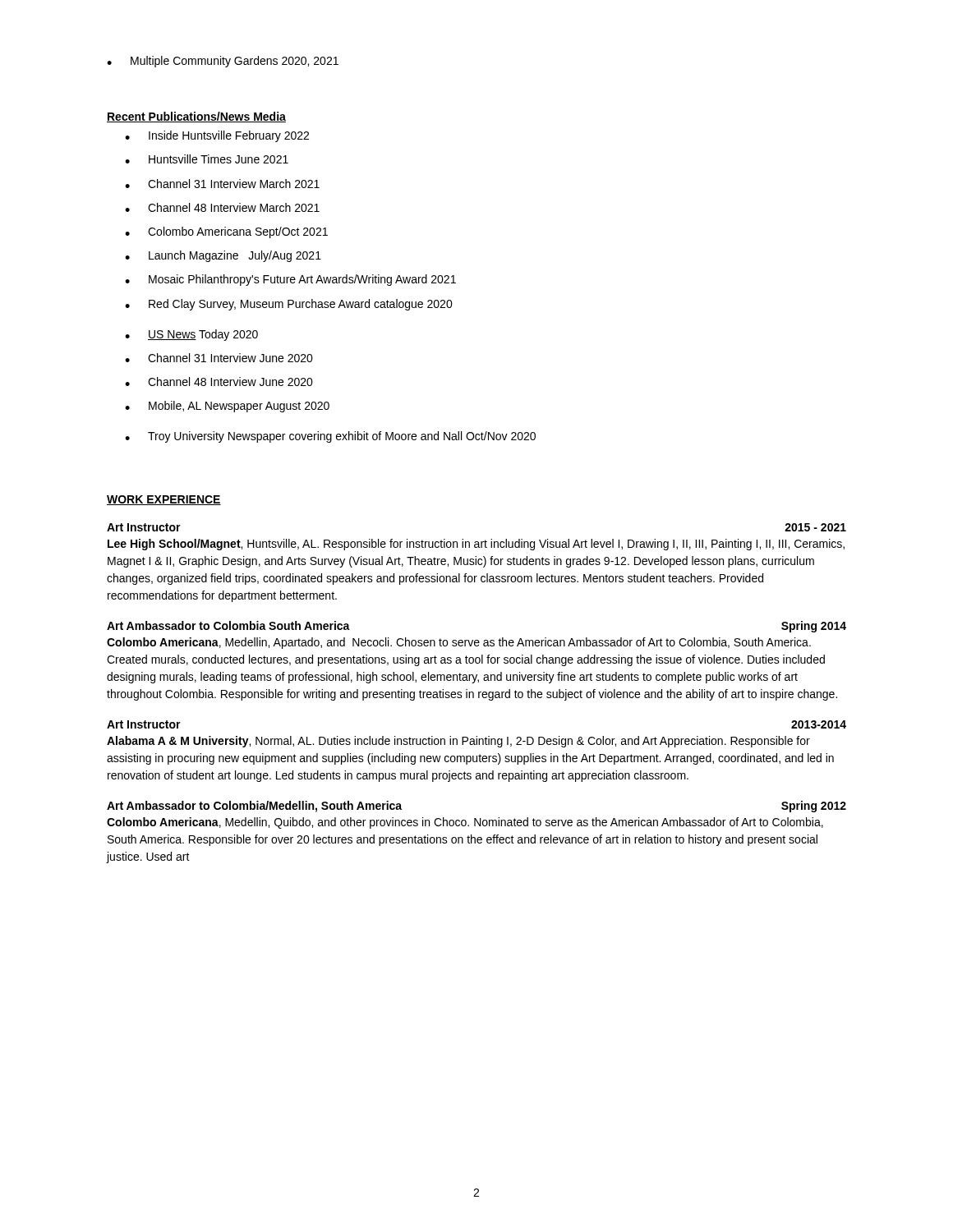Find the block on this page that starts "Art Instructor 2015 -"
The image size is (953, 1232).
point(476,562)
